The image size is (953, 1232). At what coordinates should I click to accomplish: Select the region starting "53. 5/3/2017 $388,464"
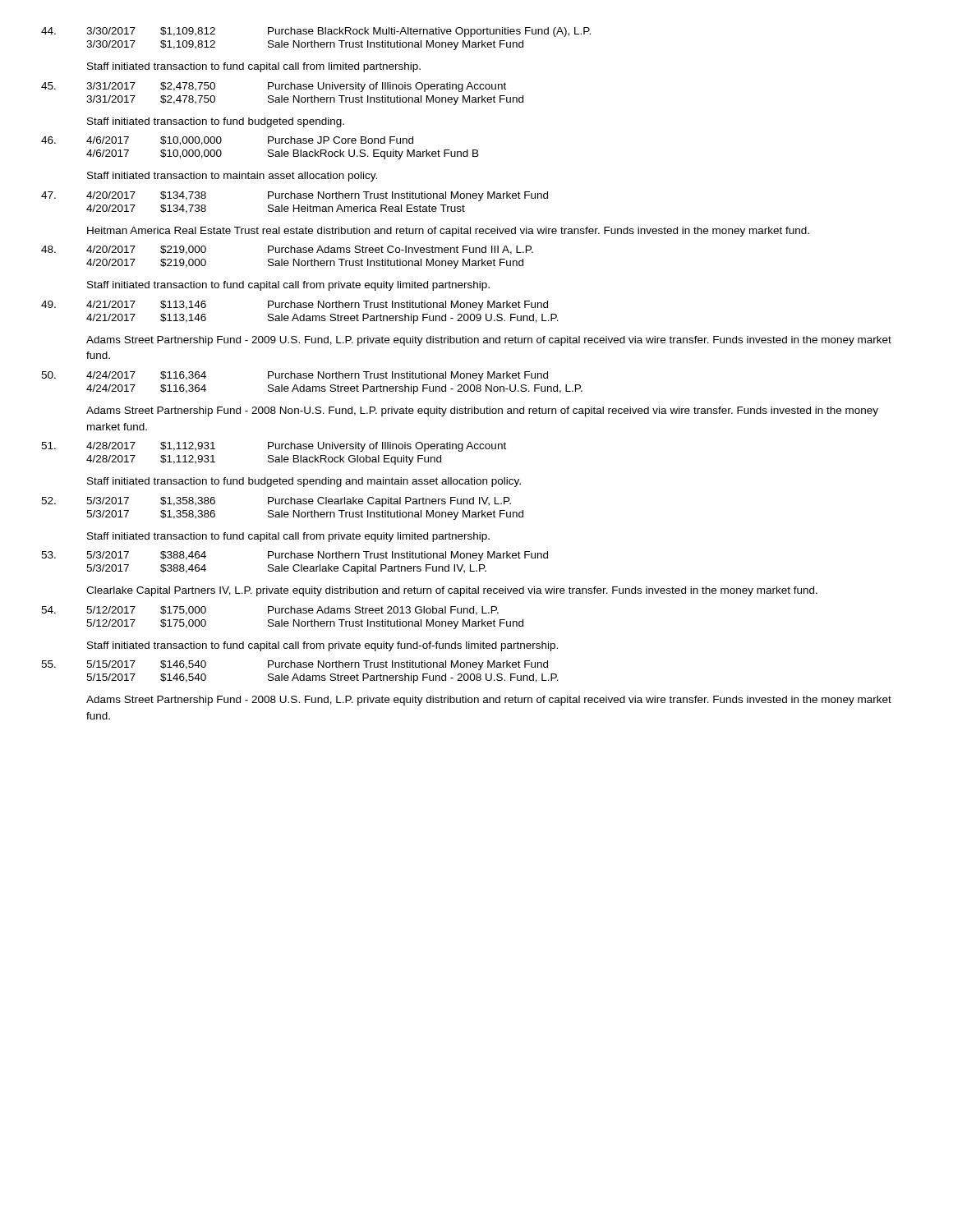pos(476,562)
